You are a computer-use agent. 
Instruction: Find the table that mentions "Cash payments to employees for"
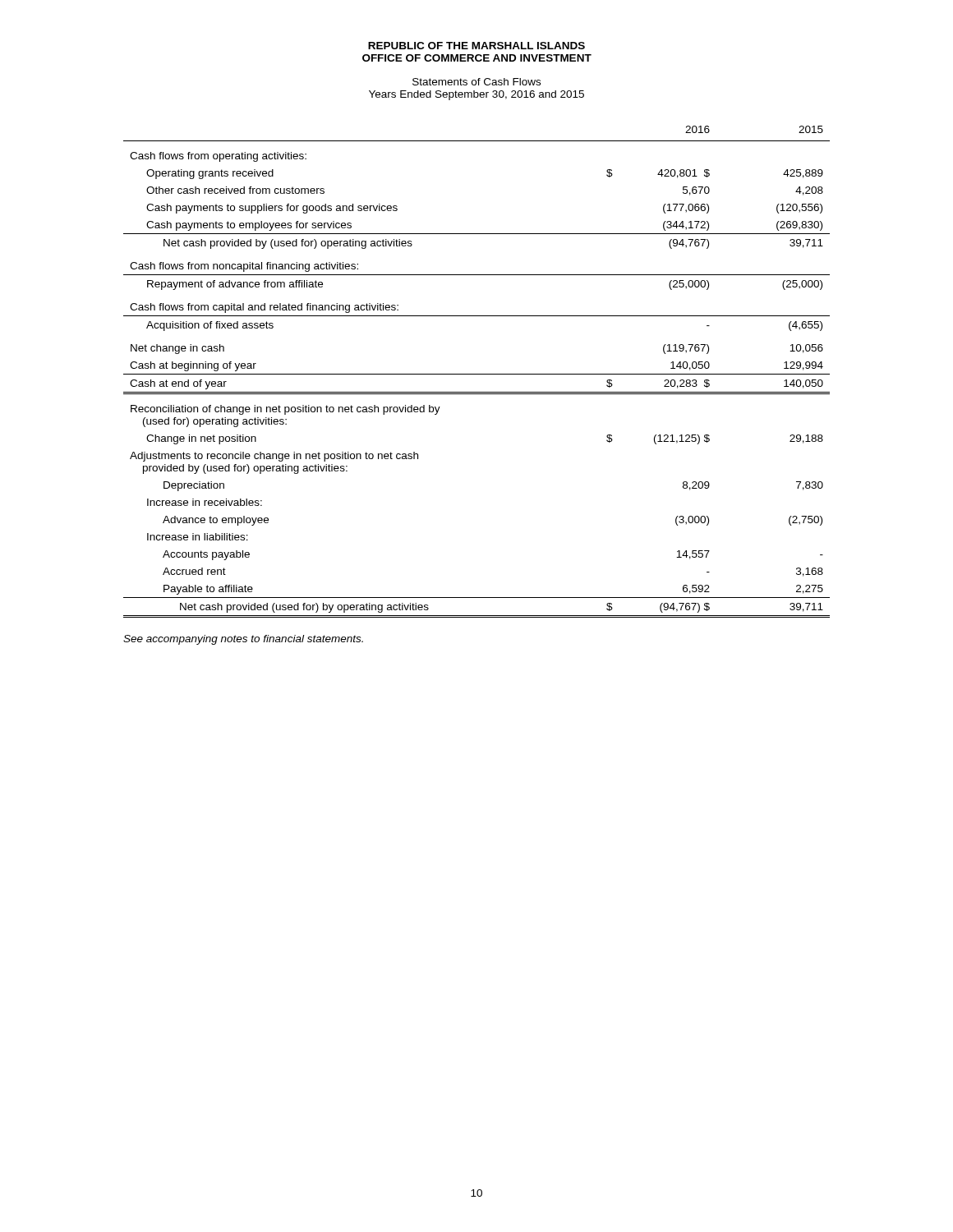[x=476, y=369]
